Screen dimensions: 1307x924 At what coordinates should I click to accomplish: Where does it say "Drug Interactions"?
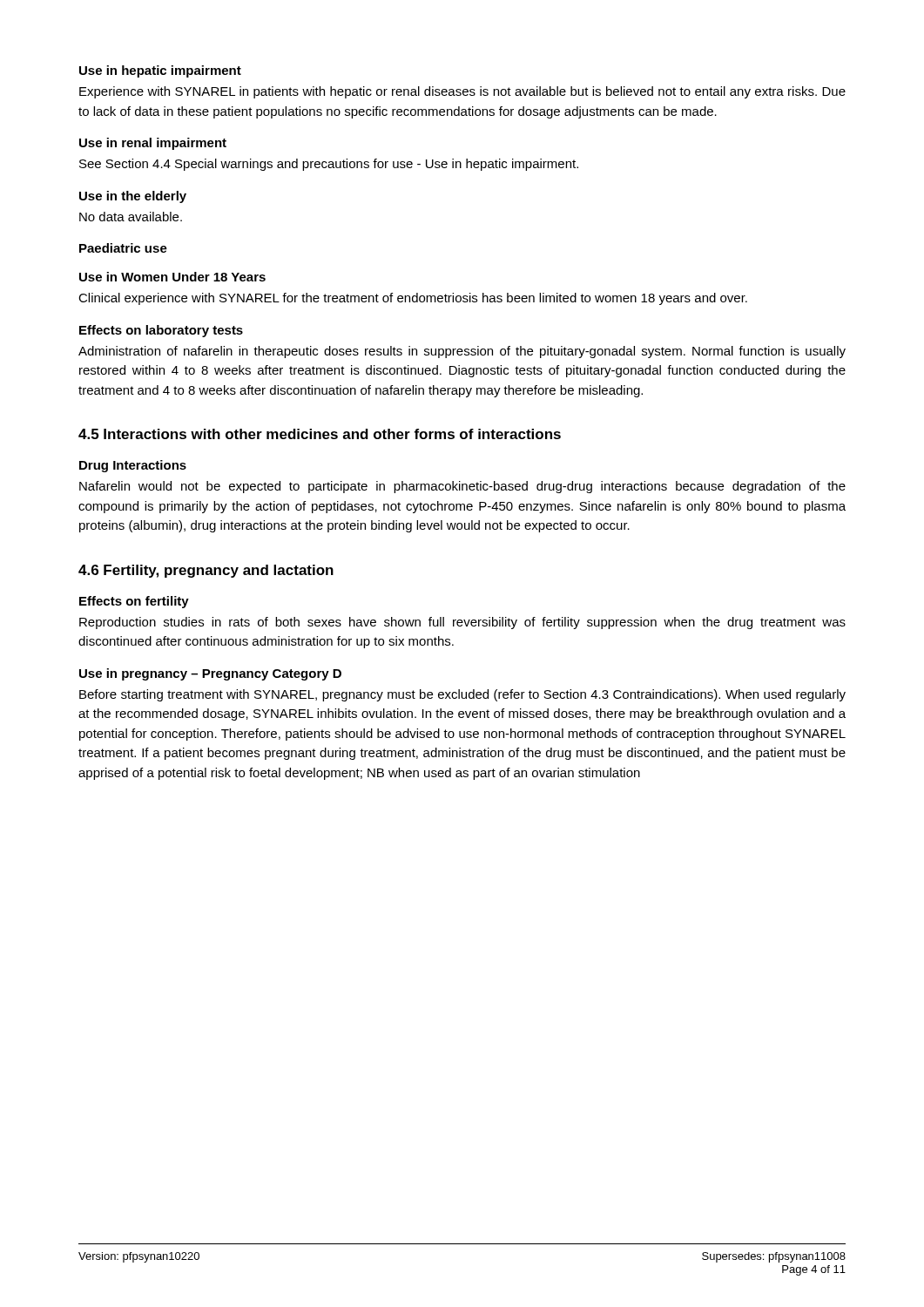point(132,465)
